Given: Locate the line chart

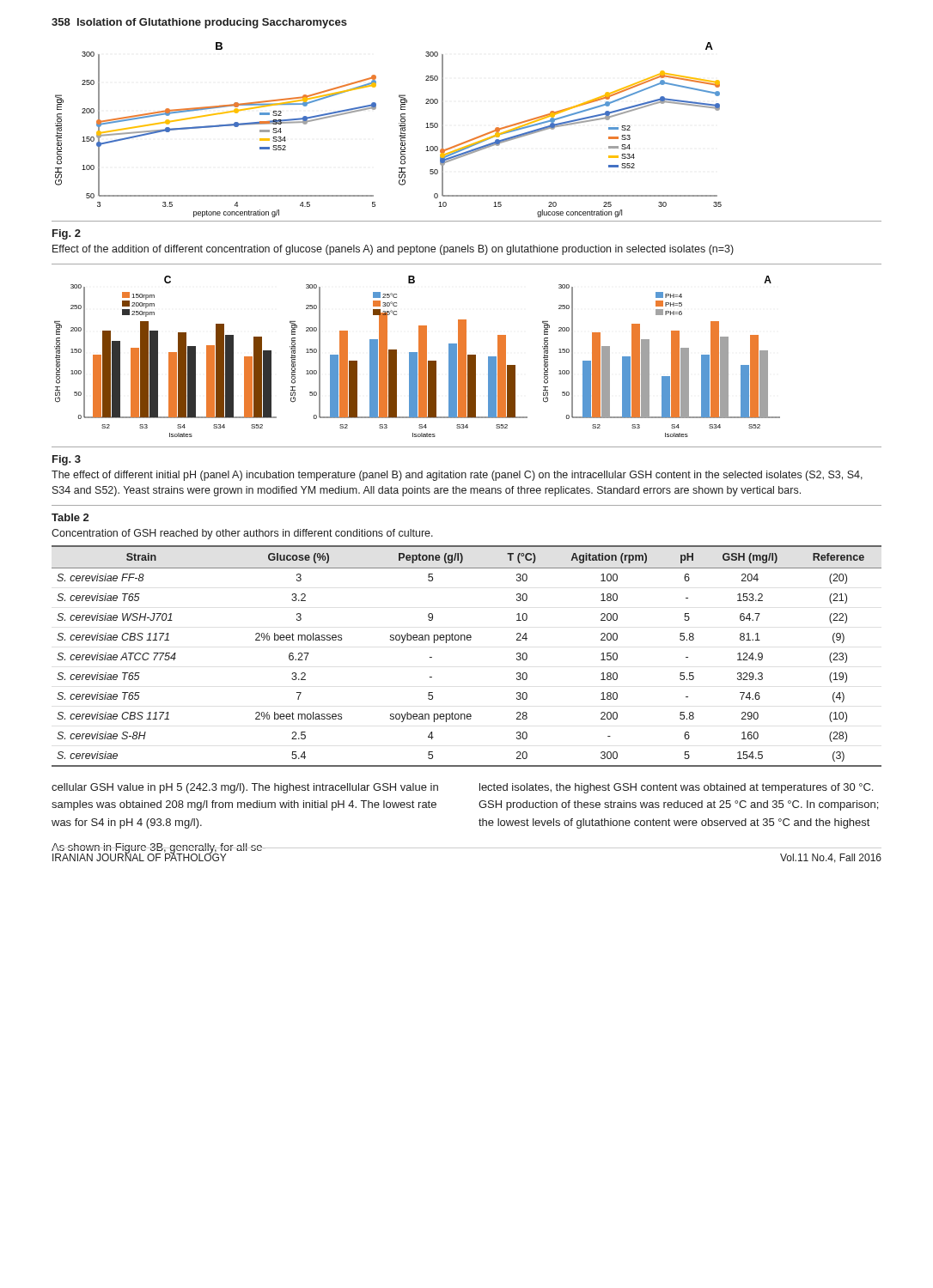Looking at the screenshot, I should (x=466, y=127).
